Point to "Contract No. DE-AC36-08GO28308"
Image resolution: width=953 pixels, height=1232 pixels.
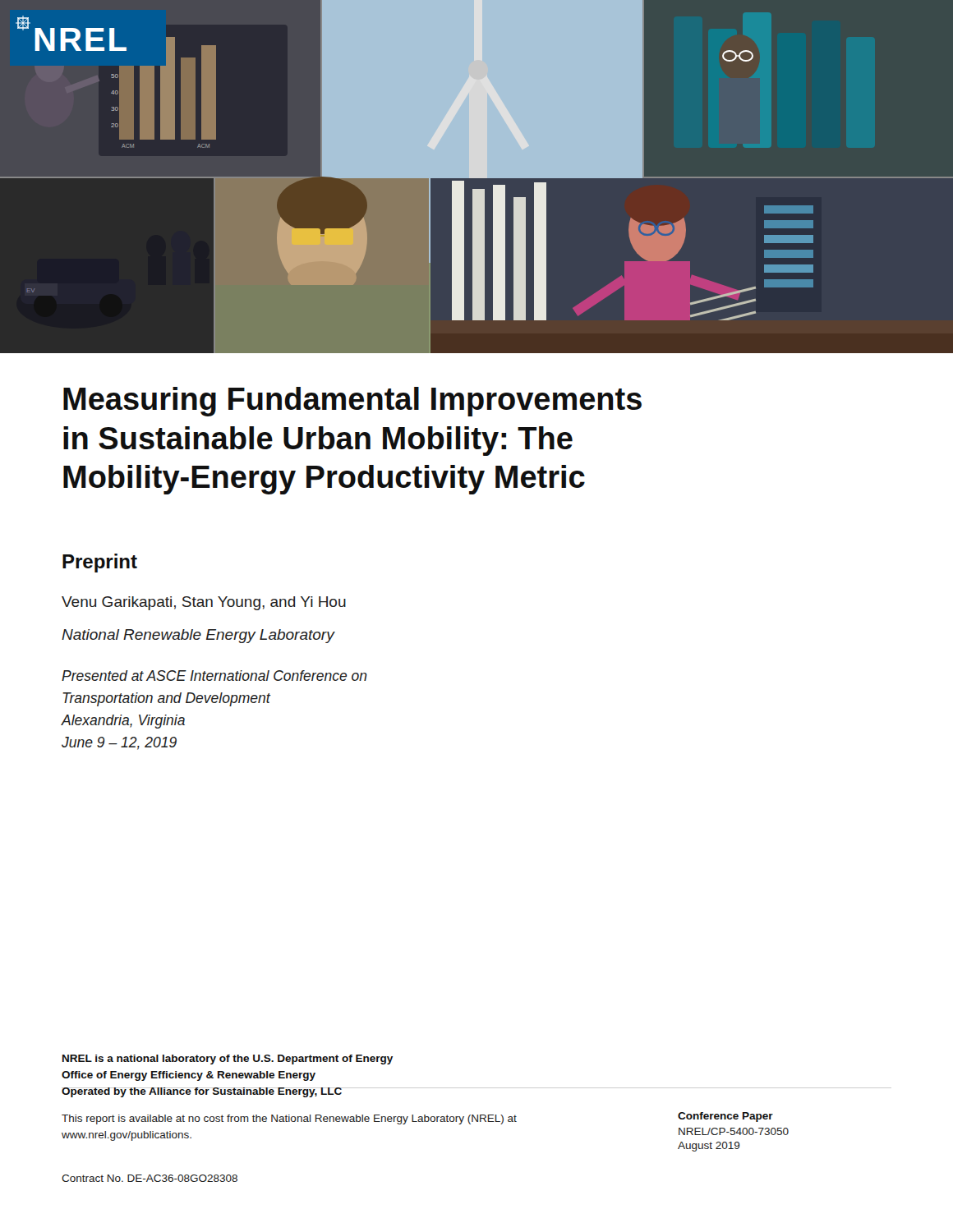click(x=150, y=1178)
